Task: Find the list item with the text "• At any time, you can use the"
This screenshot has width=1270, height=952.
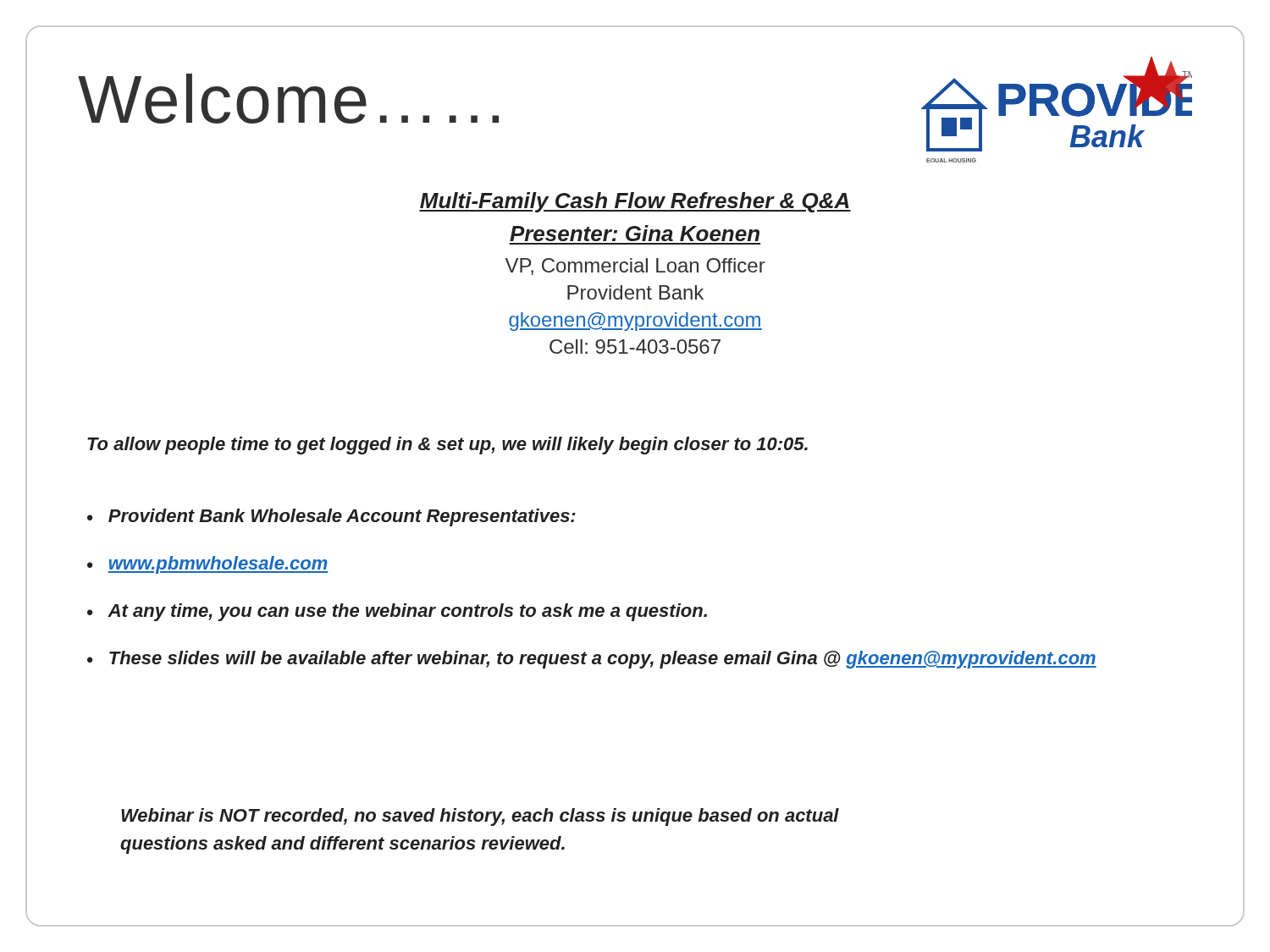Action: point(397,612)
